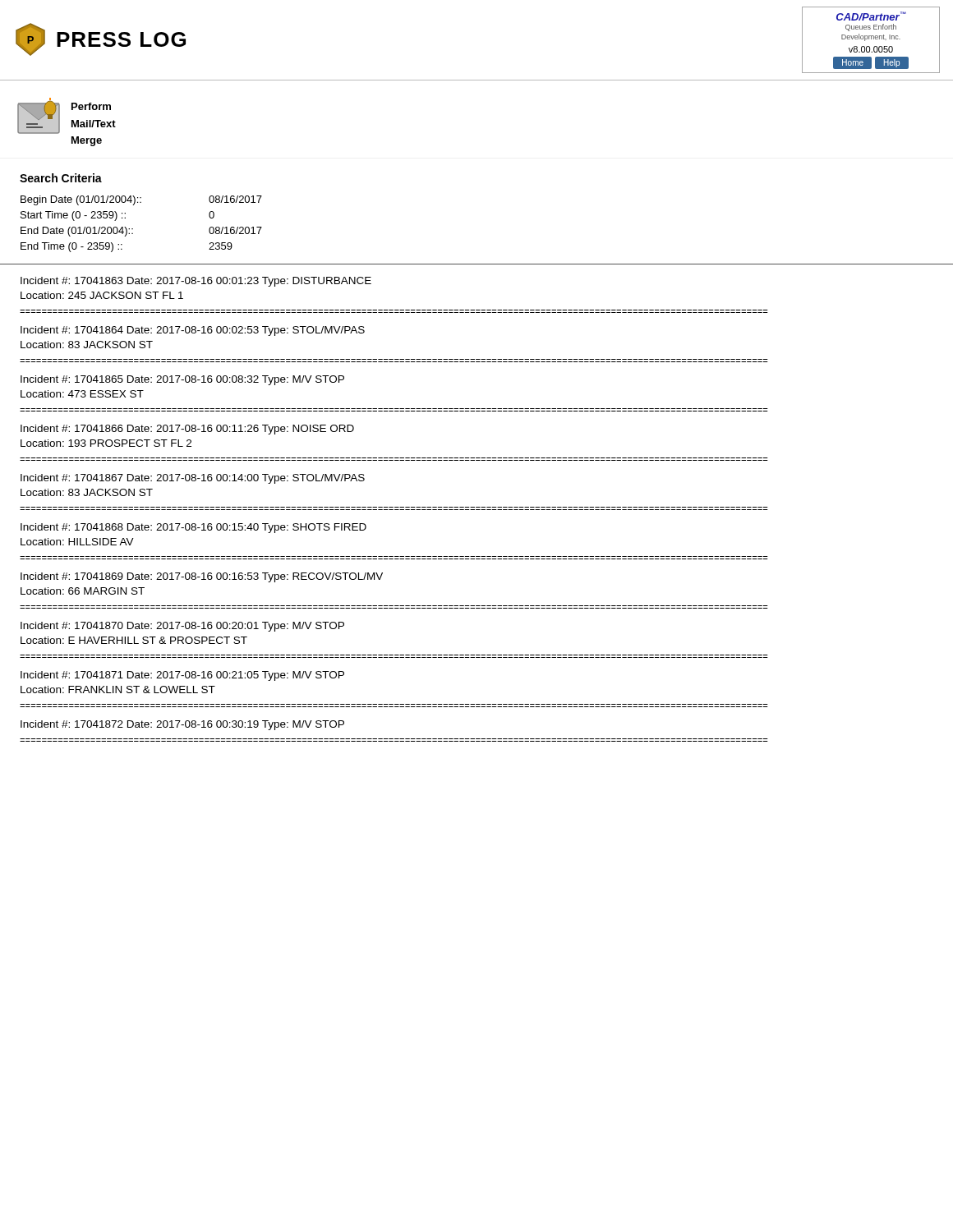This screenshot has width=953, height=1232.
Task: Locate the text block that reads "Incident #: 17041866 Date: 2017-08-16 00:11:26 Type: NOISE"
Action: click(x=187, y=436)
